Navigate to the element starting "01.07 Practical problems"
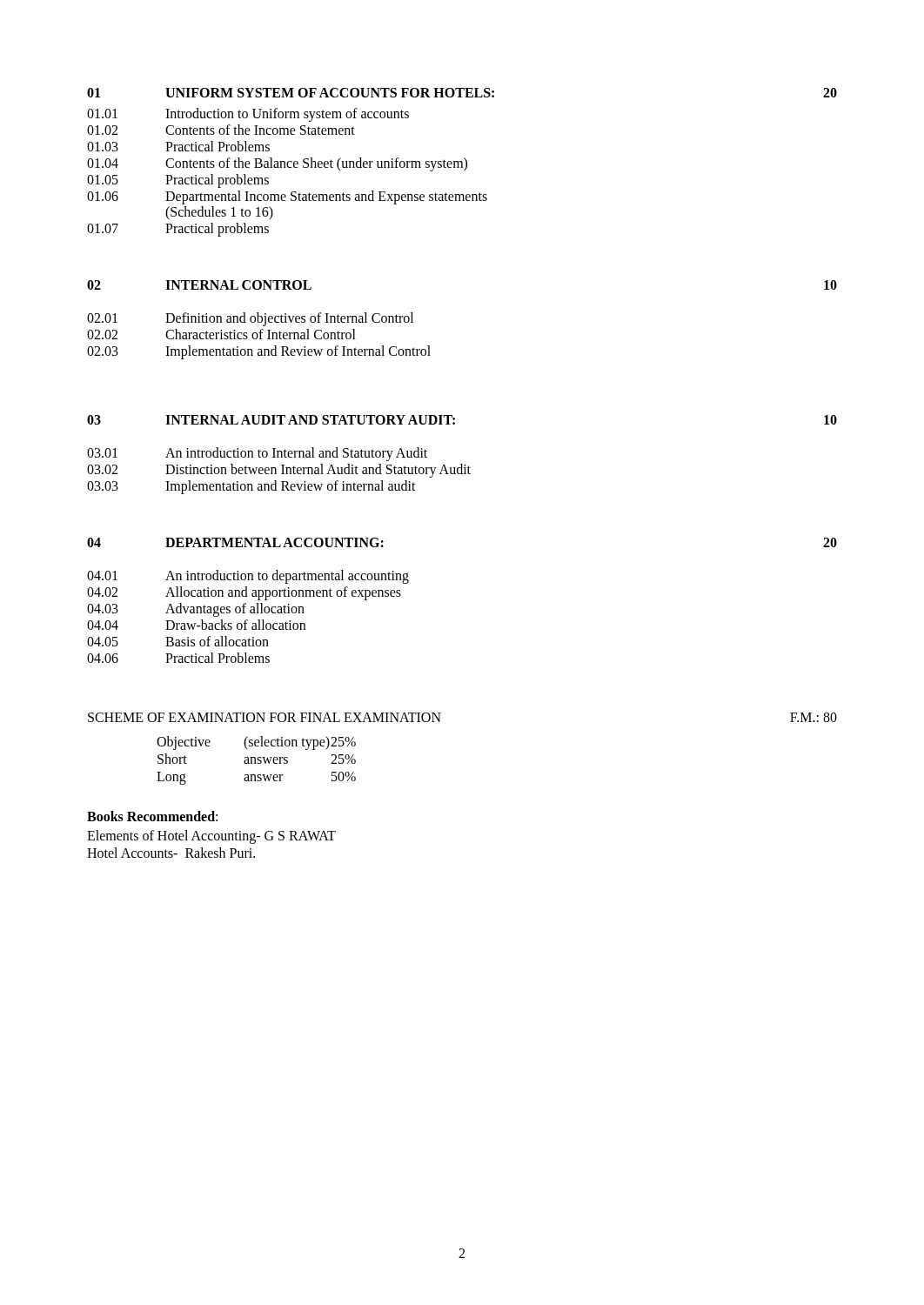 pyautogui.click(x=178, y=230)
